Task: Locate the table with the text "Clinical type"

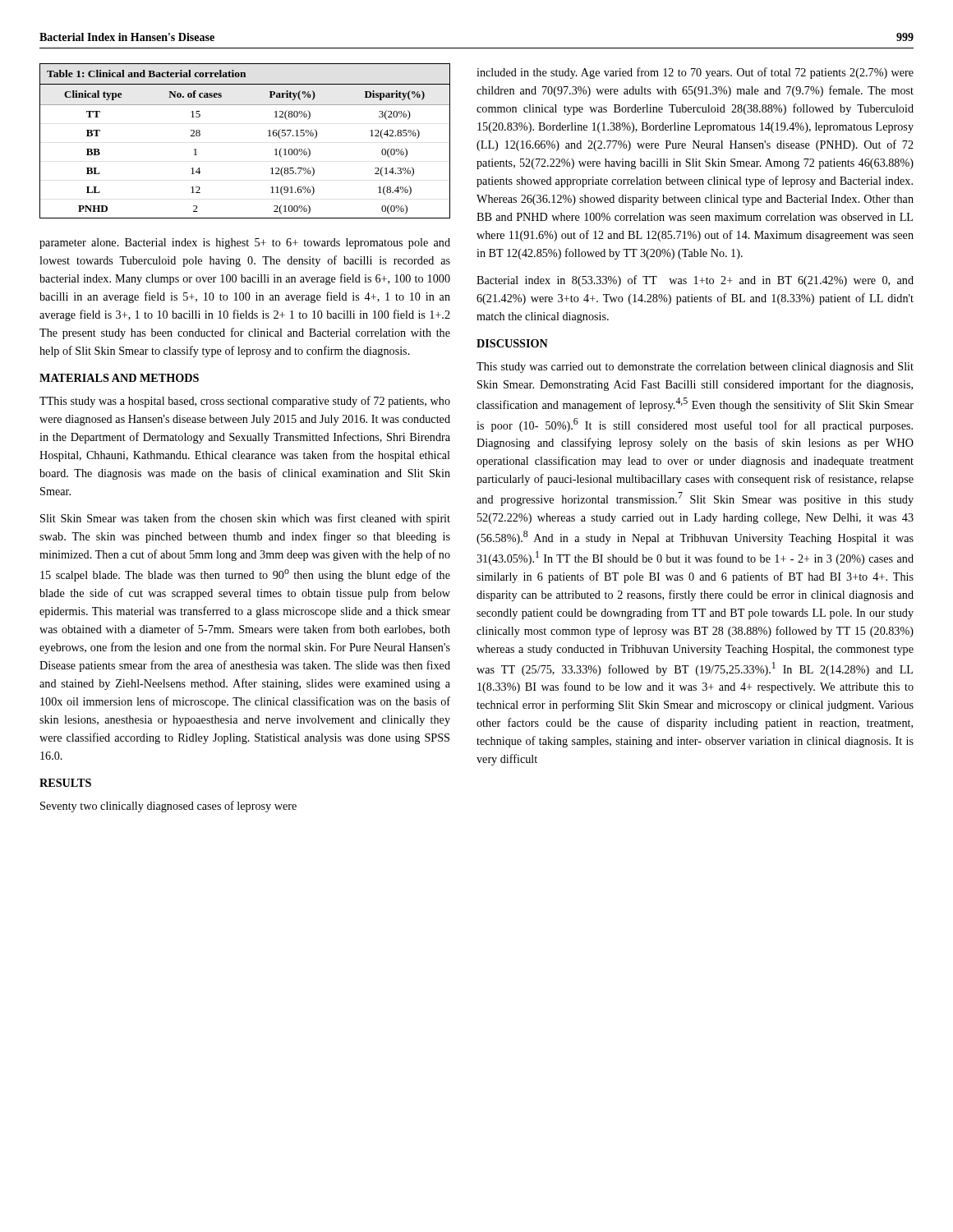Action: pyautogui.click(x=245, y=141)
